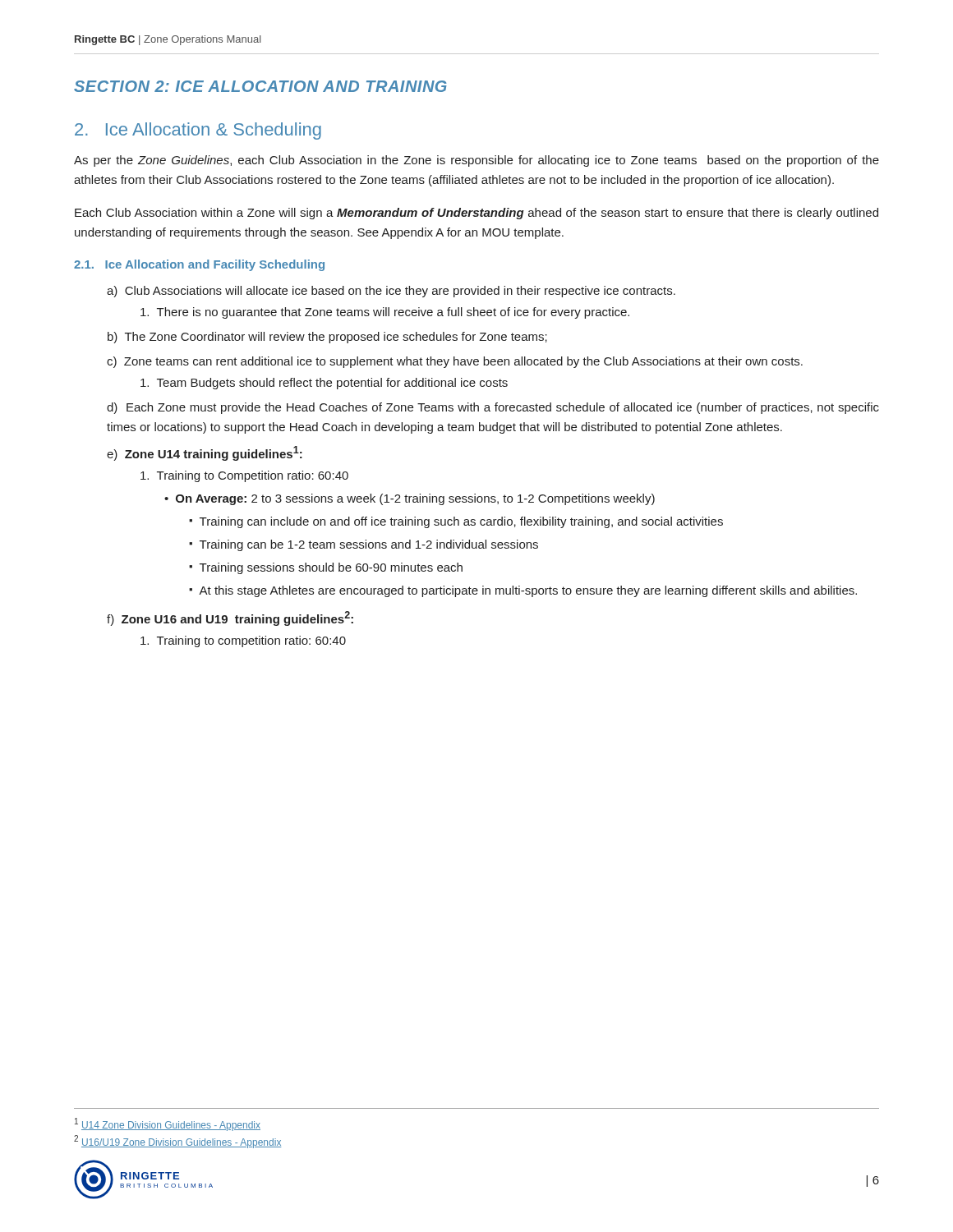Where is the passage that starts "Team Budgets should reflect the"?
The image size is (953, 1232).
point(324,382)
